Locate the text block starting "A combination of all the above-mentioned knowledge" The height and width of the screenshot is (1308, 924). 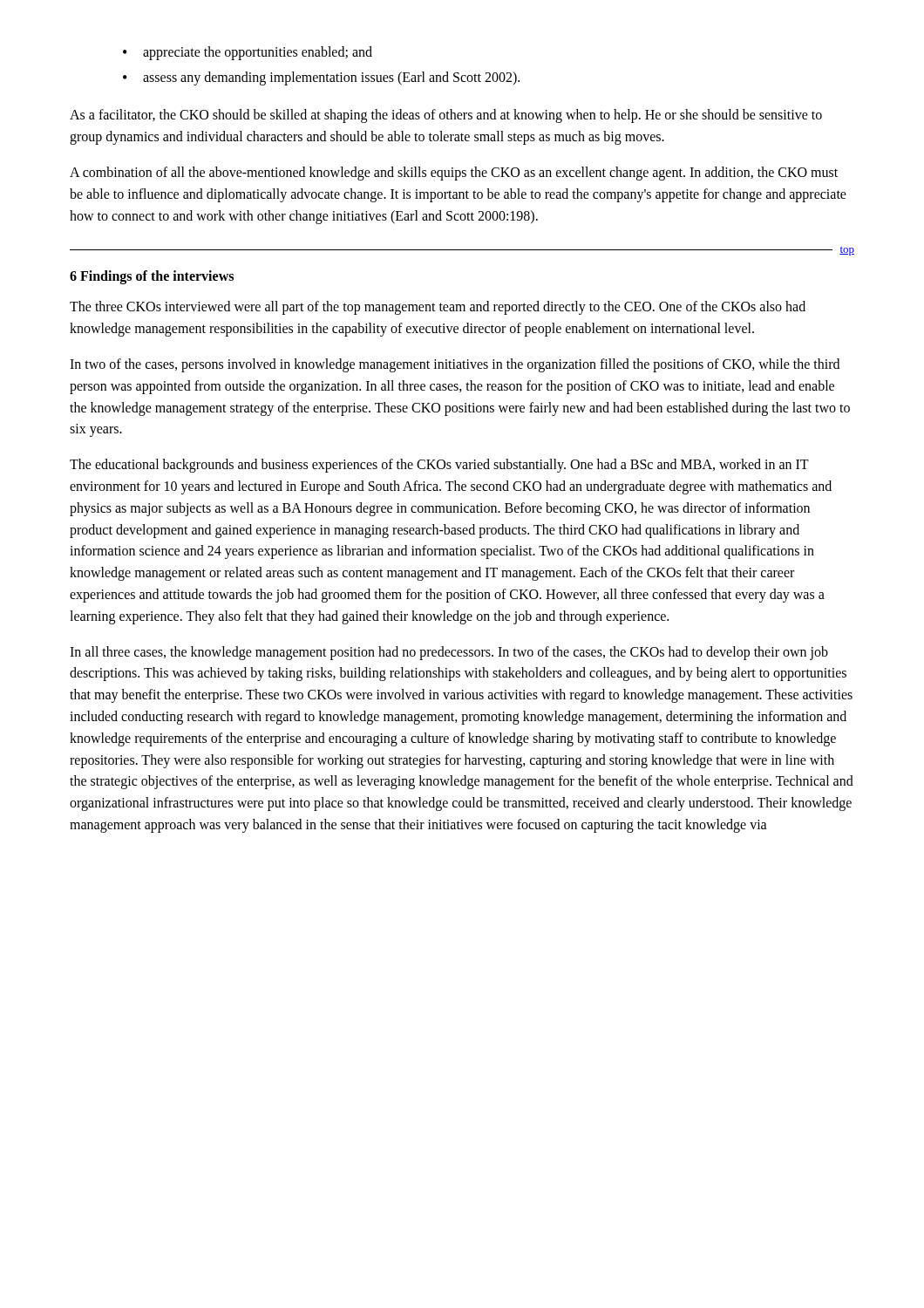pos(458,194)
